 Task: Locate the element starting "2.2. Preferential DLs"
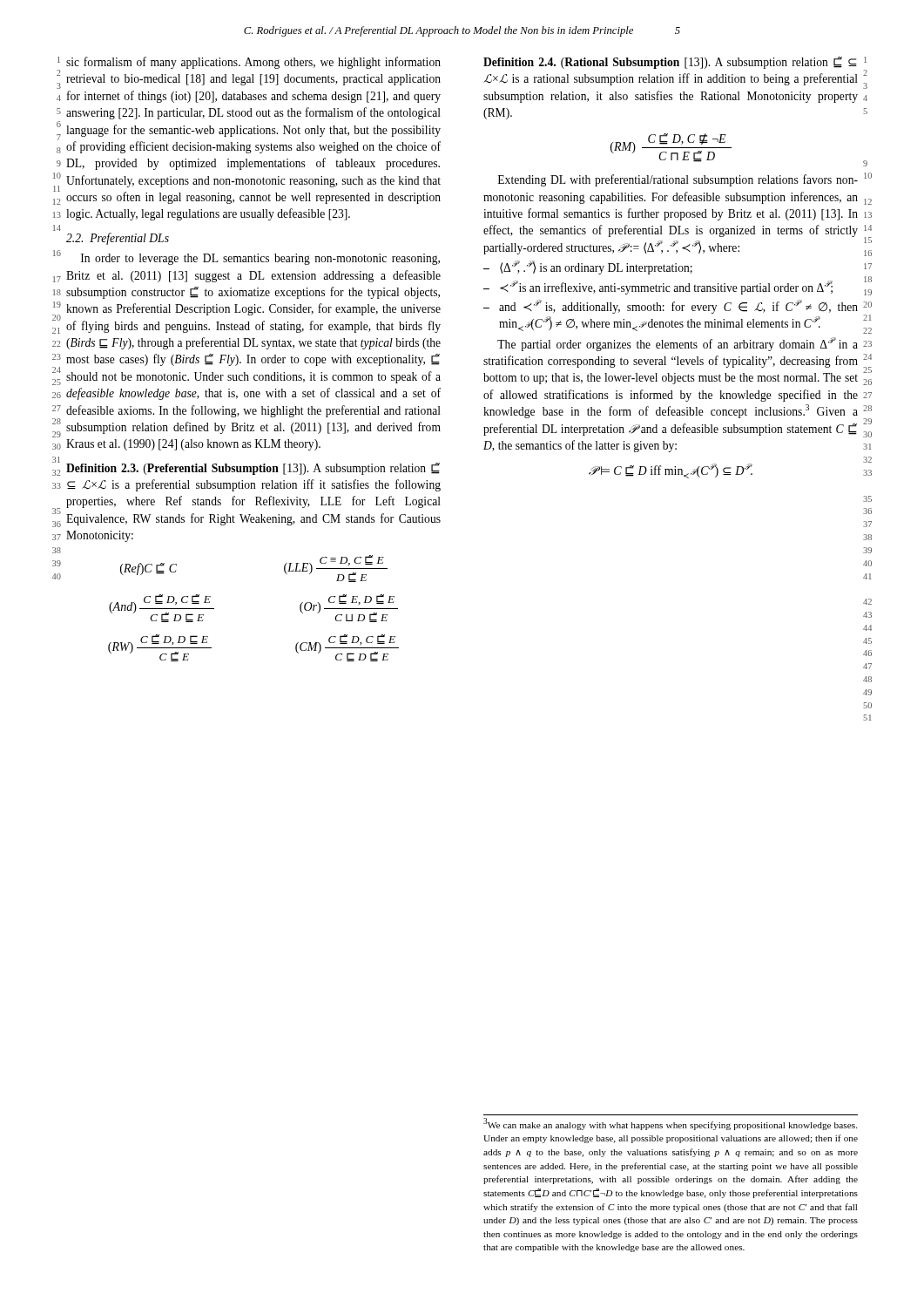pyautogui.click(x=118, y=238)
